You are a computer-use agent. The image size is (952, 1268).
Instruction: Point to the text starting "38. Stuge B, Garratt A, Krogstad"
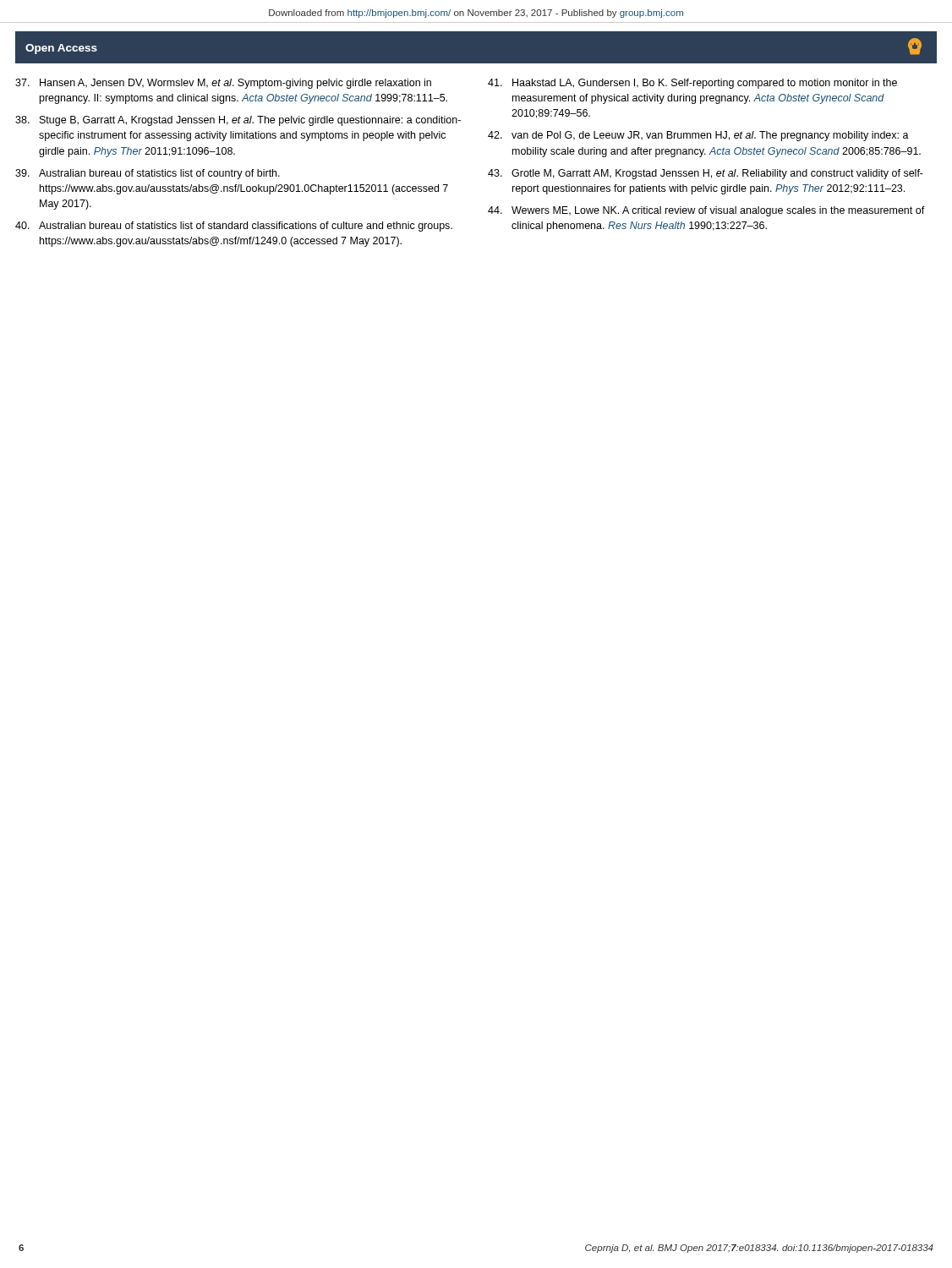tap(240, 136)
